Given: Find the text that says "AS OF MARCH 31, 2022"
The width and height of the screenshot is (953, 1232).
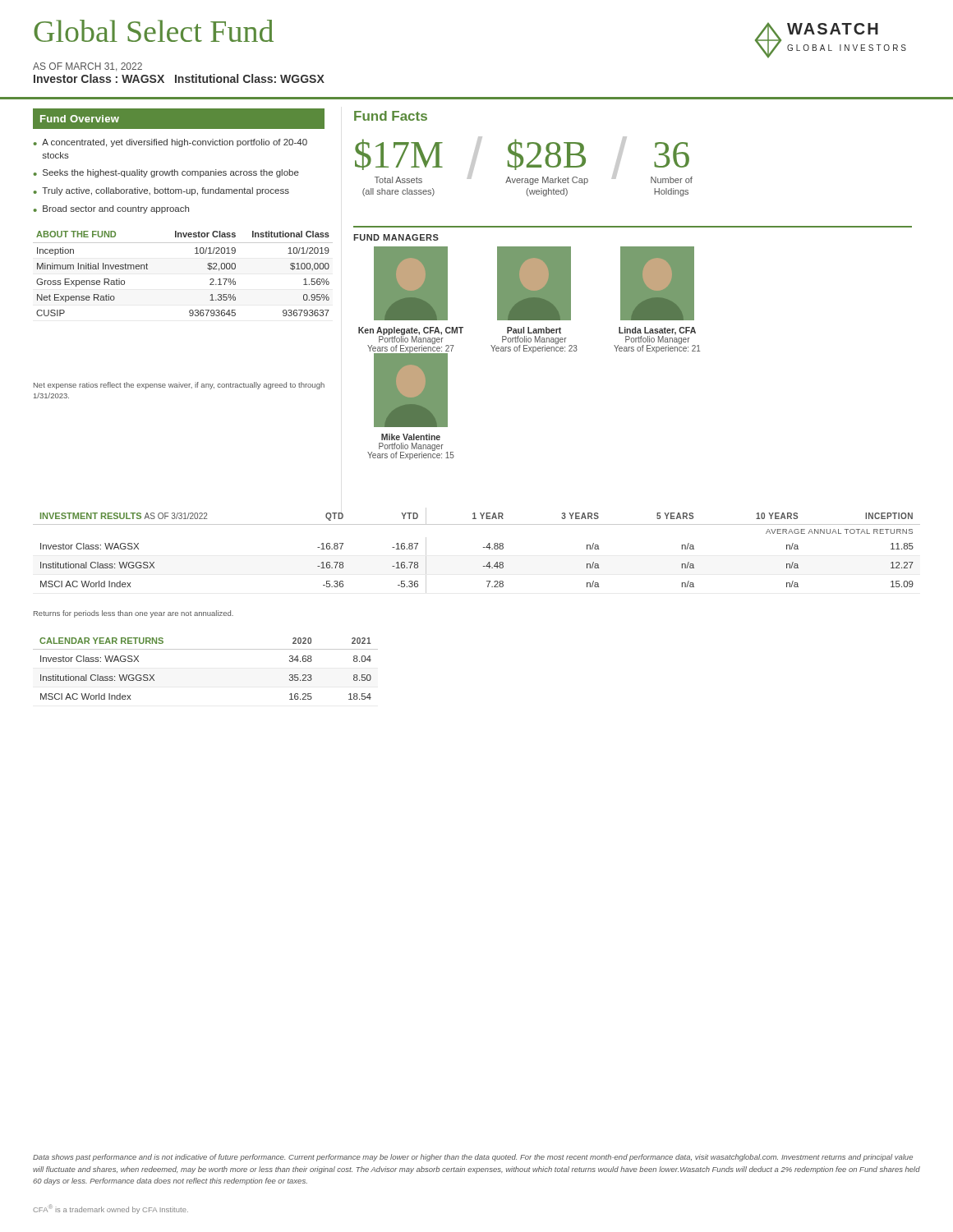Looking at the screenshot, I should click(88, 67).
